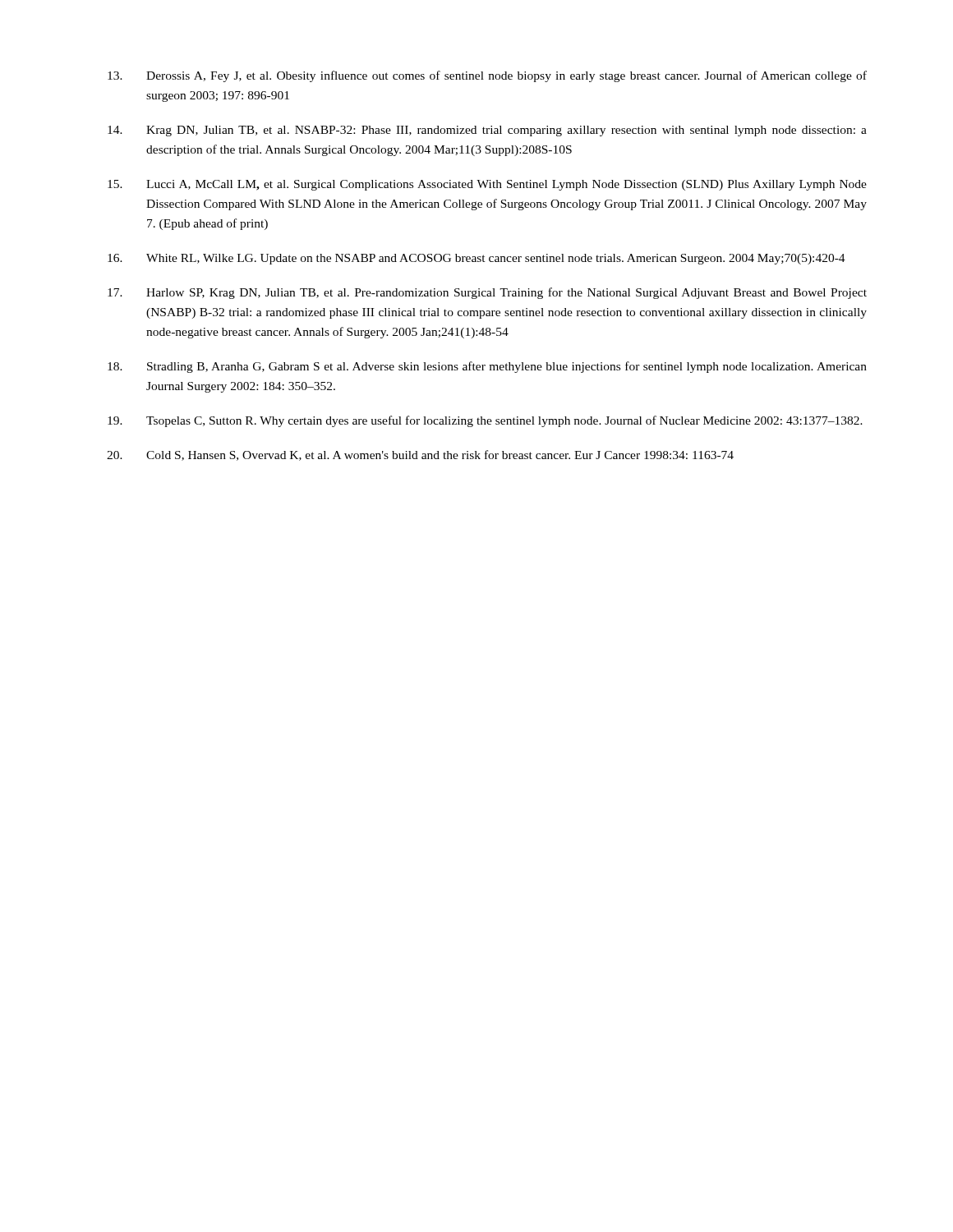Select the list item with the text "13. Derossis A,"
Viewport: 953px width, 1232px height.
487,85
